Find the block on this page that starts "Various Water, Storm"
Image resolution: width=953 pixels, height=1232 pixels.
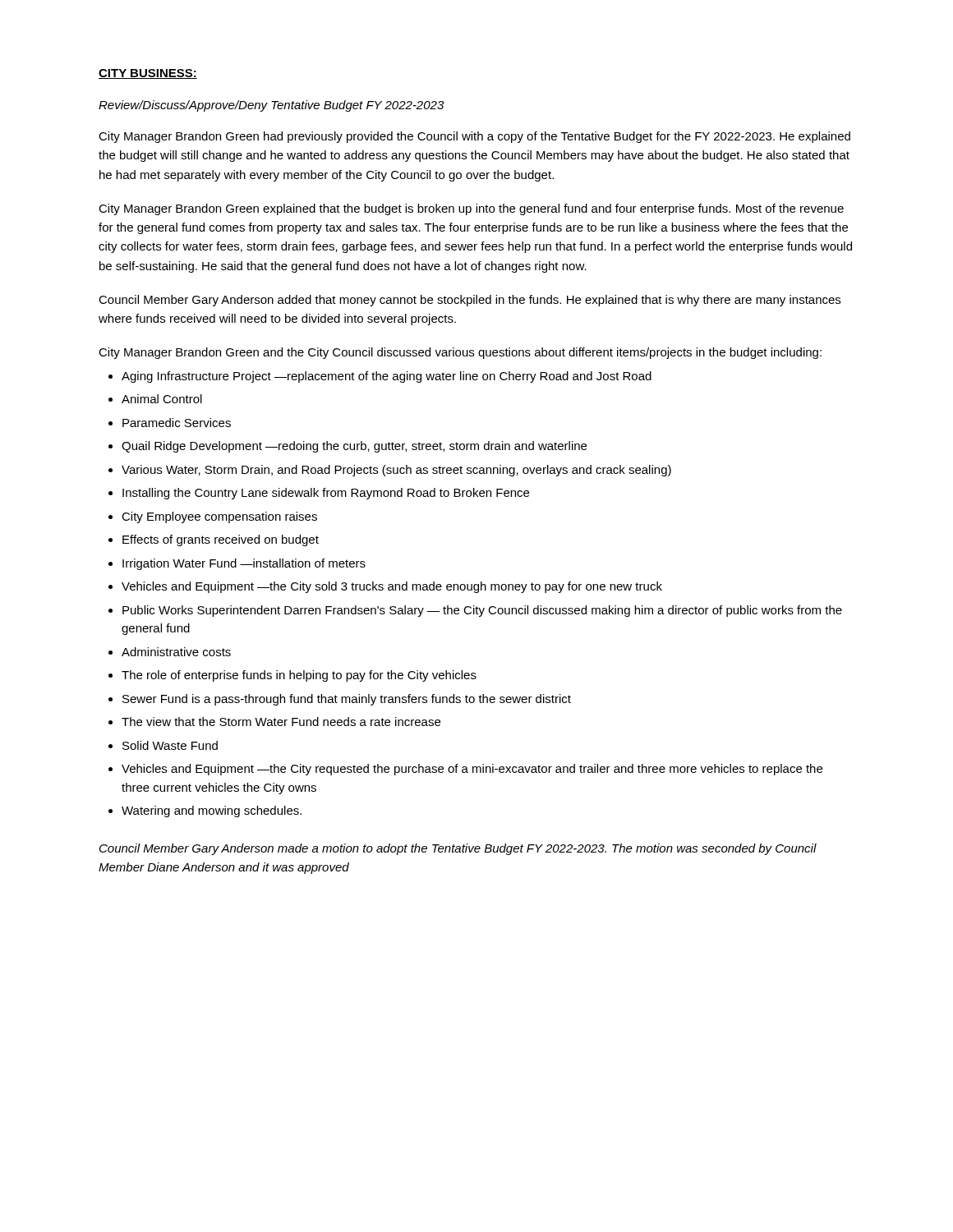pyautogui.click(x=397, y=469)
